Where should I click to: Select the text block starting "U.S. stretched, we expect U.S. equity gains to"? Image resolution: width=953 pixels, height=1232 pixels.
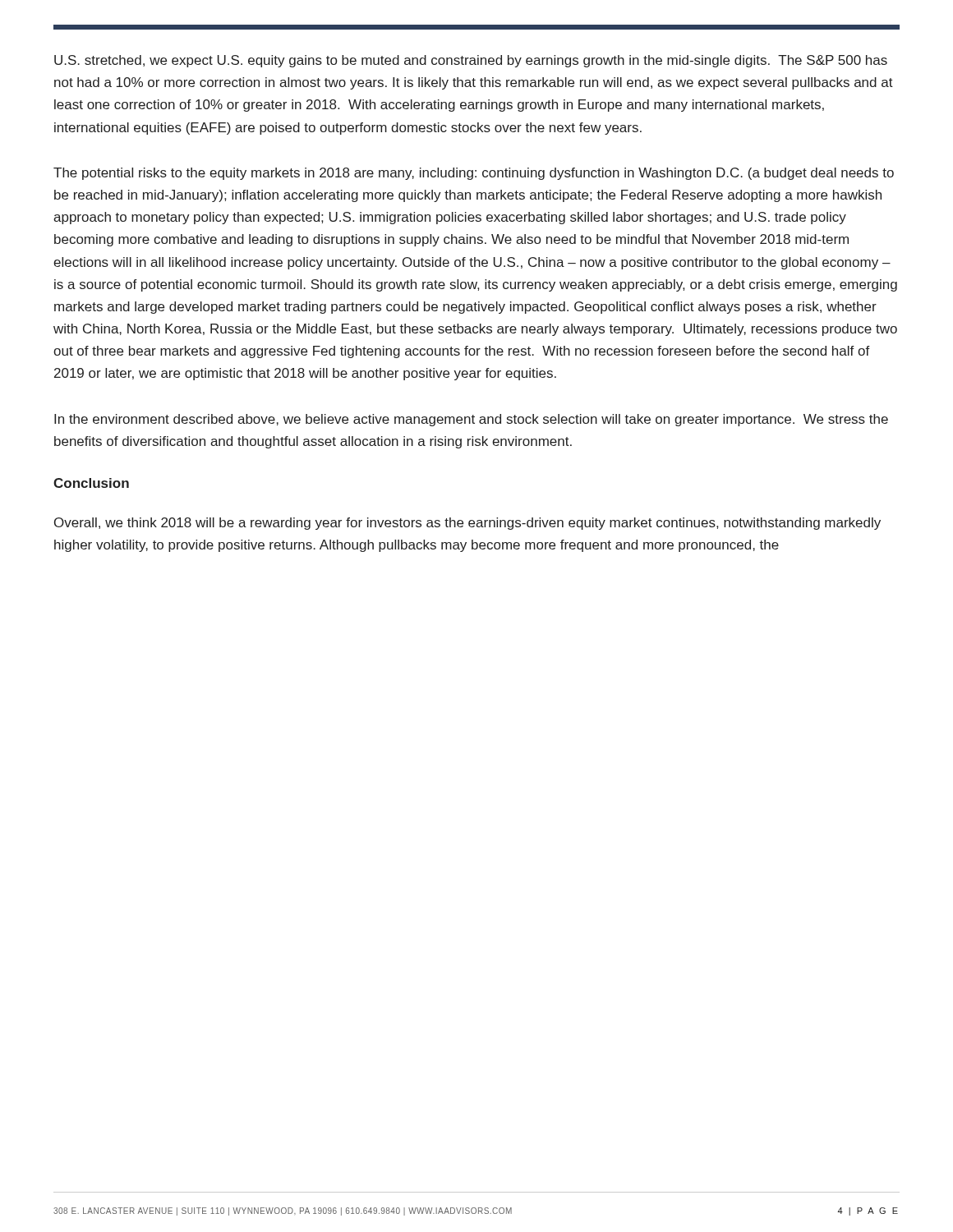(473, 94)
